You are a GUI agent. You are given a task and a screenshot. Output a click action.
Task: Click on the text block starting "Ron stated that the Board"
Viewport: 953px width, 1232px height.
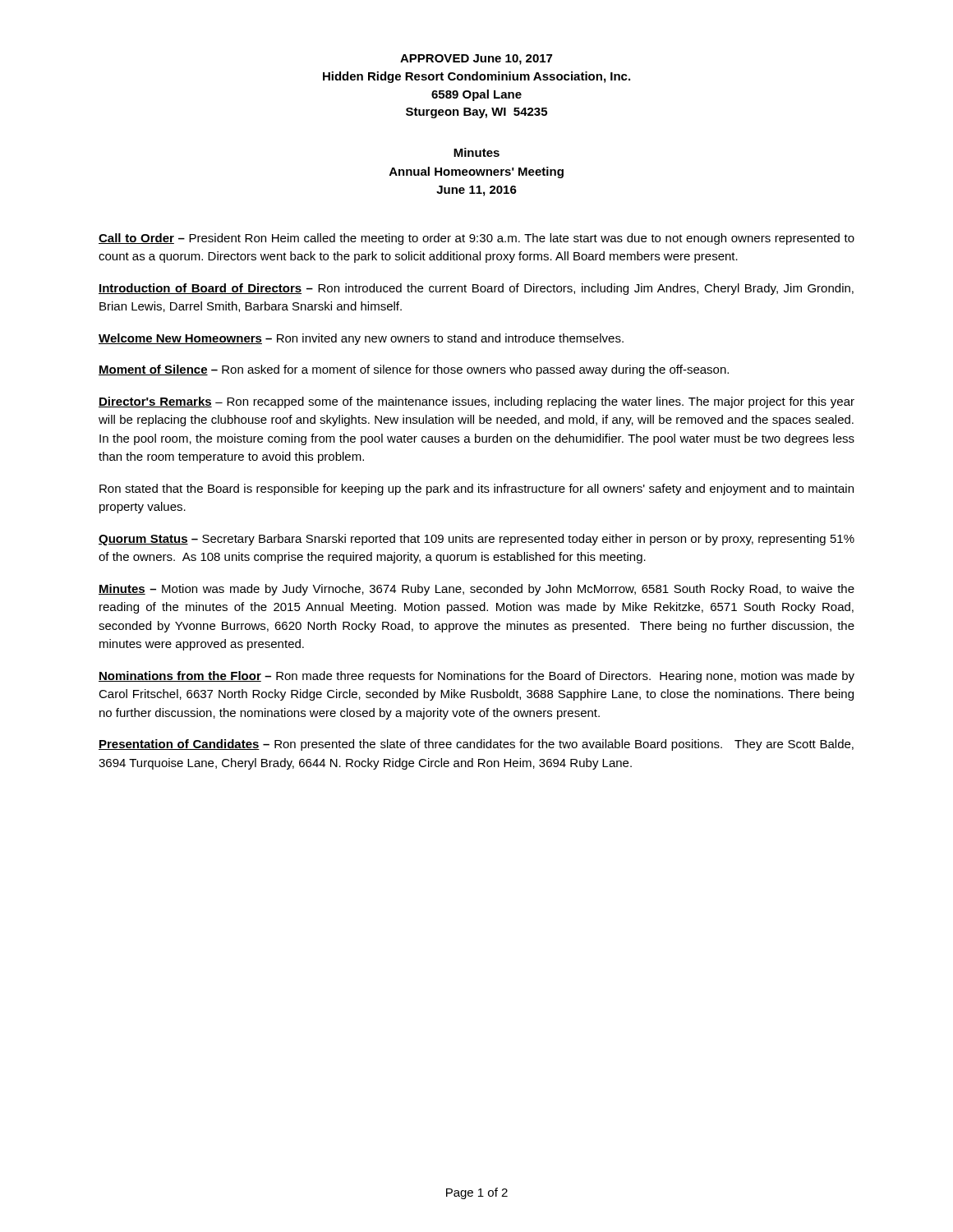(476, 498)
